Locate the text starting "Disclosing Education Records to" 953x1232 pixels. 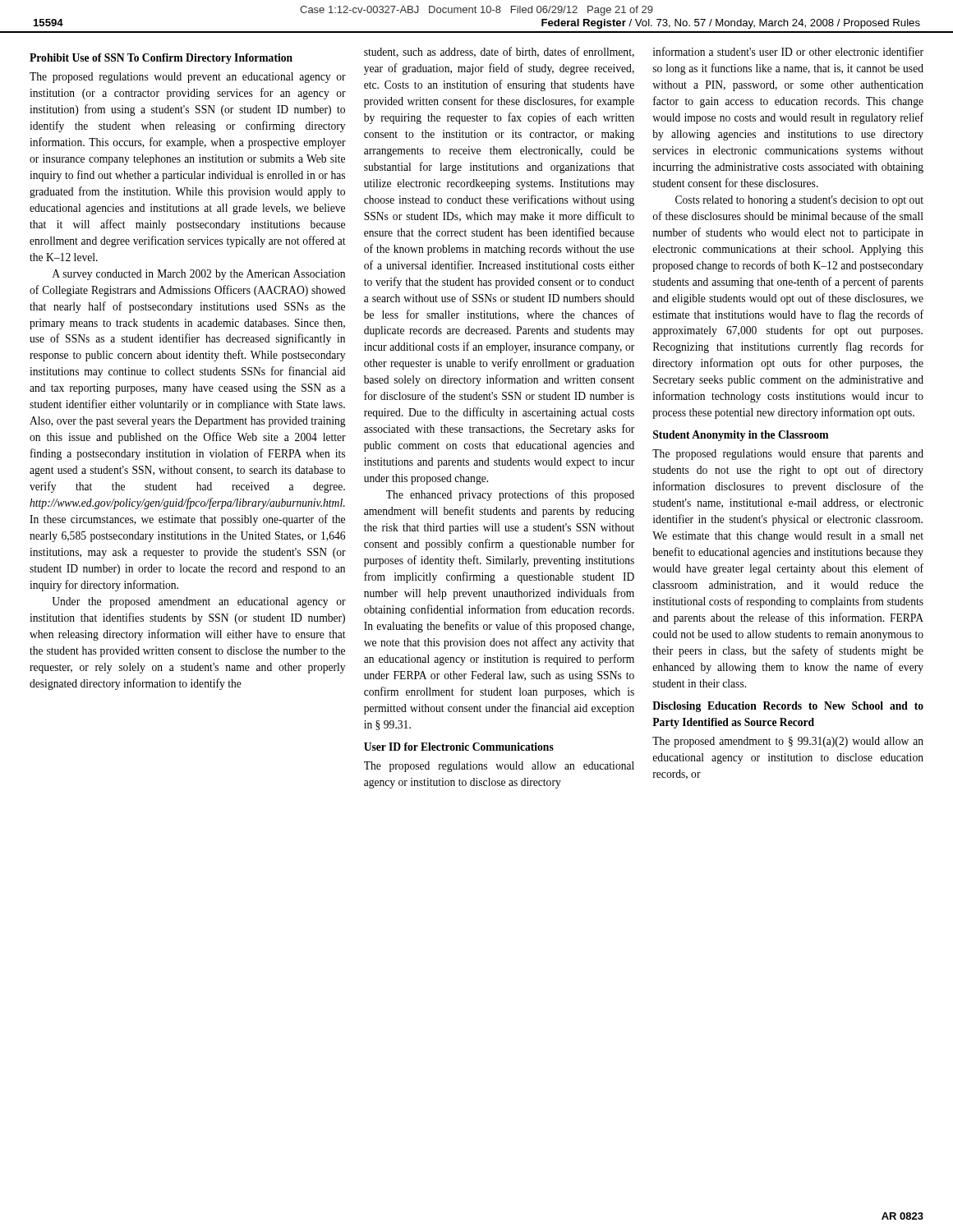(788, 714)
